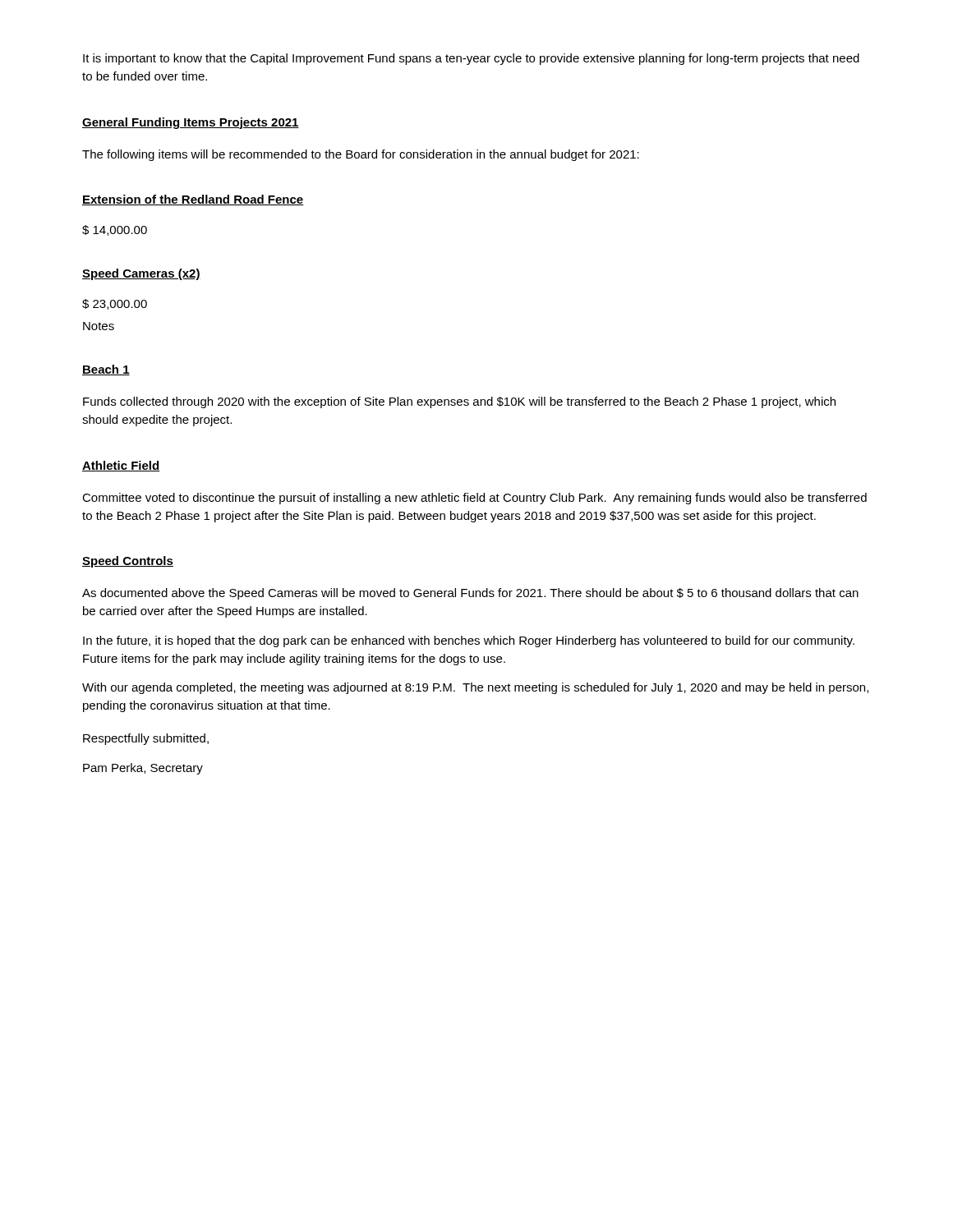Image resolution: width=953 pixels, height=1232 pixels.
Task: Click on the text starting "Pam Perka, Secretary"
Action: pos(142,767)
